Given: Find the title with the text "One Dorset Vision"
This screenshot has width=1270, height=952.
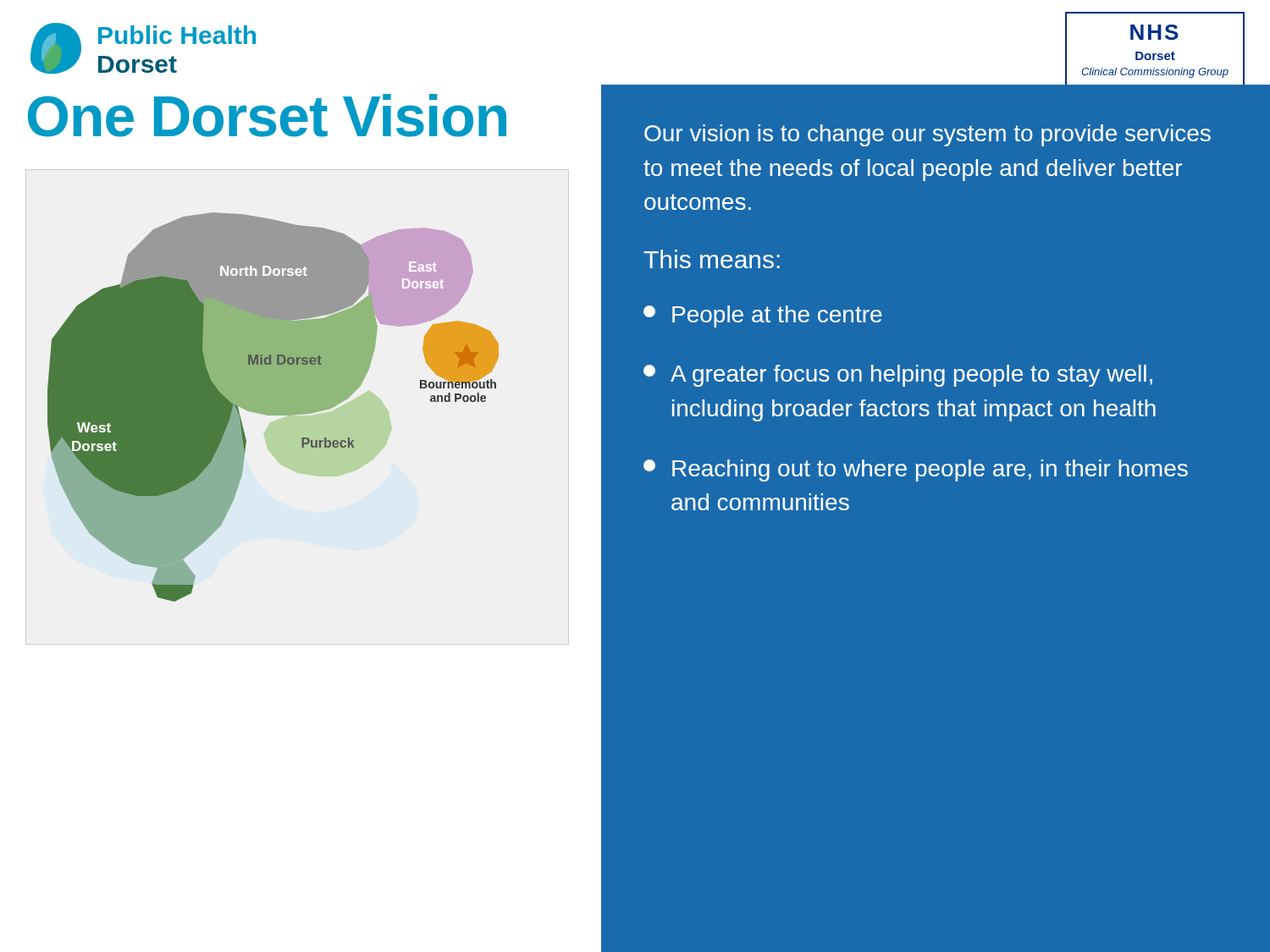Looking at the screenshot, I should pyautogui.click(x=267, y=116).
